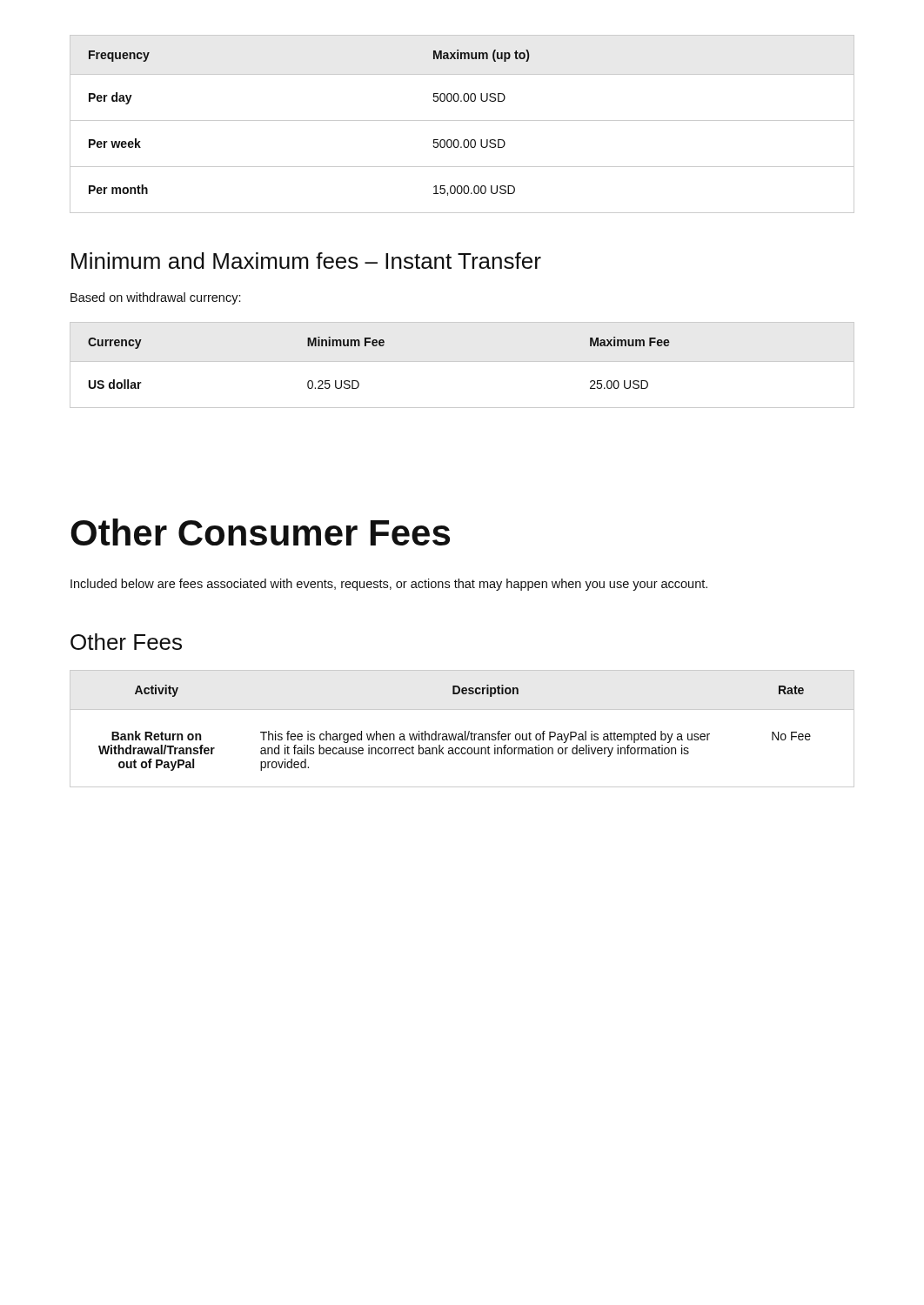This screenshot has width=924, height=1305.
Task: Click on the table containing "0.25 USD"
Action: pos(462,365)
